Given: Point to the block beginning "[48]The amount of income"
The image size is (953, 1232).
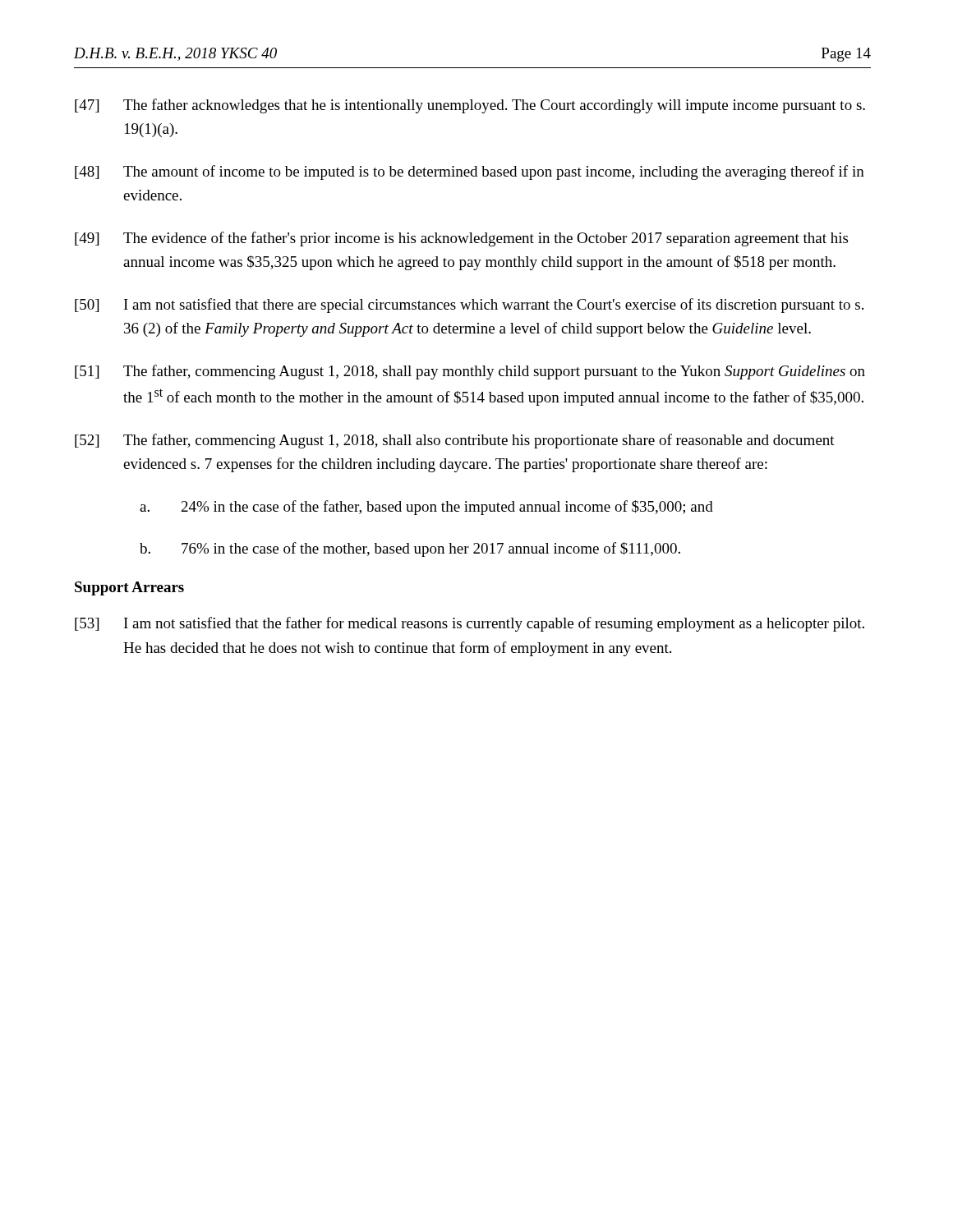Looking at the screenshot, I should point(470,183).
